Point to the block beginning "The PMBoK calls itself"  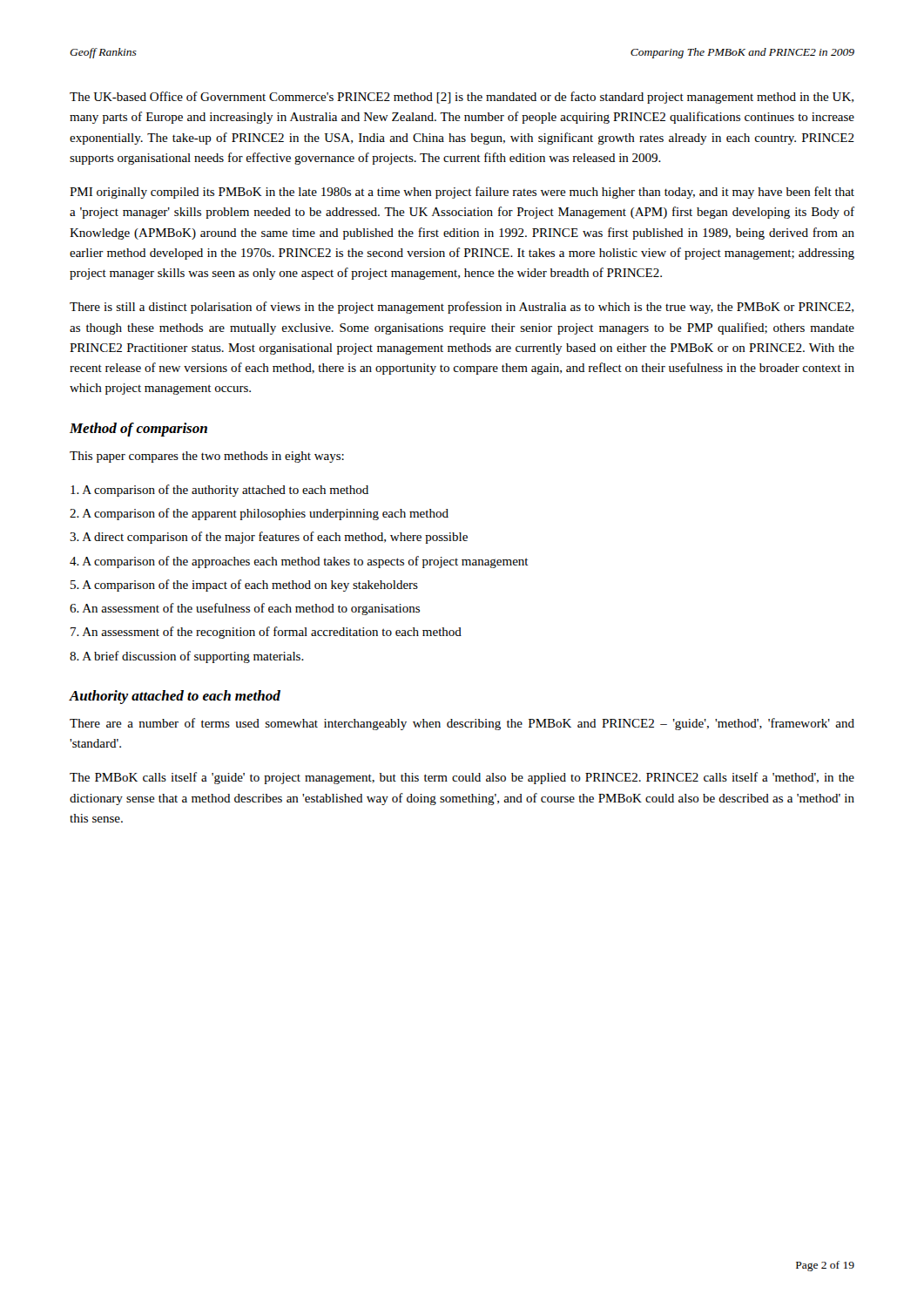pyautogui.click(x=462, y=798)
